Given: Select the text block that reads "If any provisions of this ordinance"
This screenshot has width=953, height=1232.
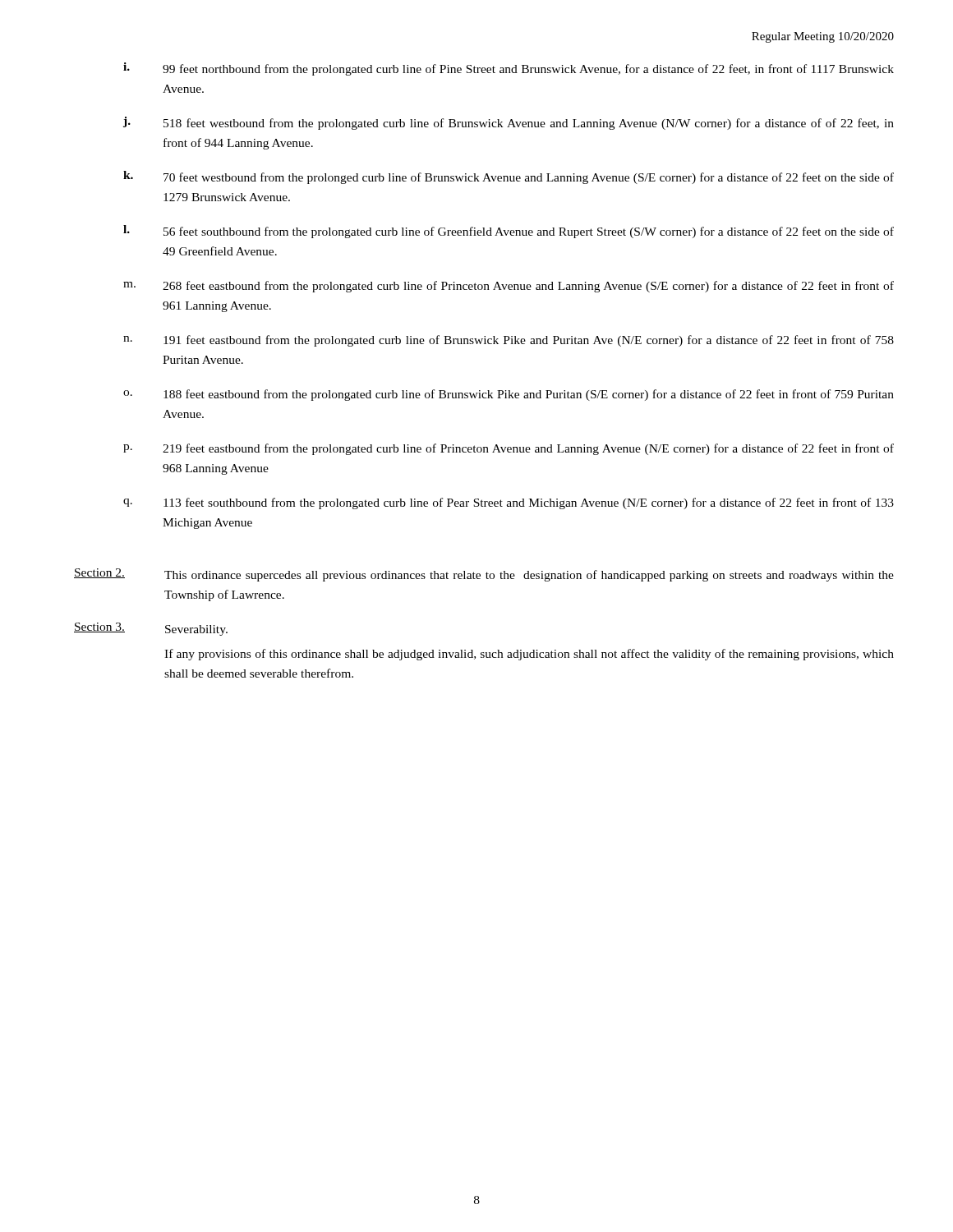Looking at the screenshot, I should (529, 663).
